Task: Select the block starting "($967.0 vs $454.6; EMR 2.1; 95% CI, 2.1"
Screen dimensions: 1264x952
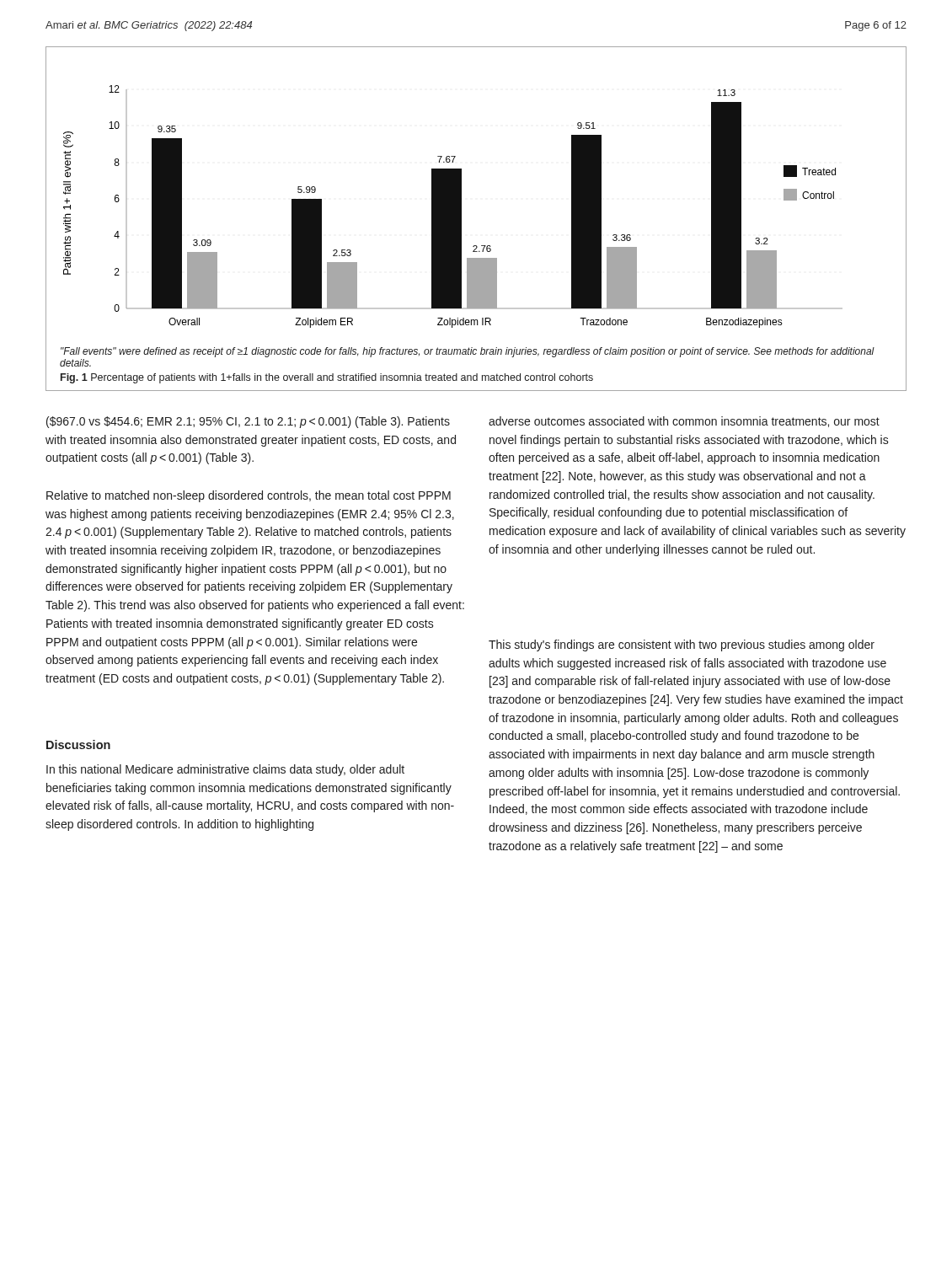Action: (x=251, y=440)
